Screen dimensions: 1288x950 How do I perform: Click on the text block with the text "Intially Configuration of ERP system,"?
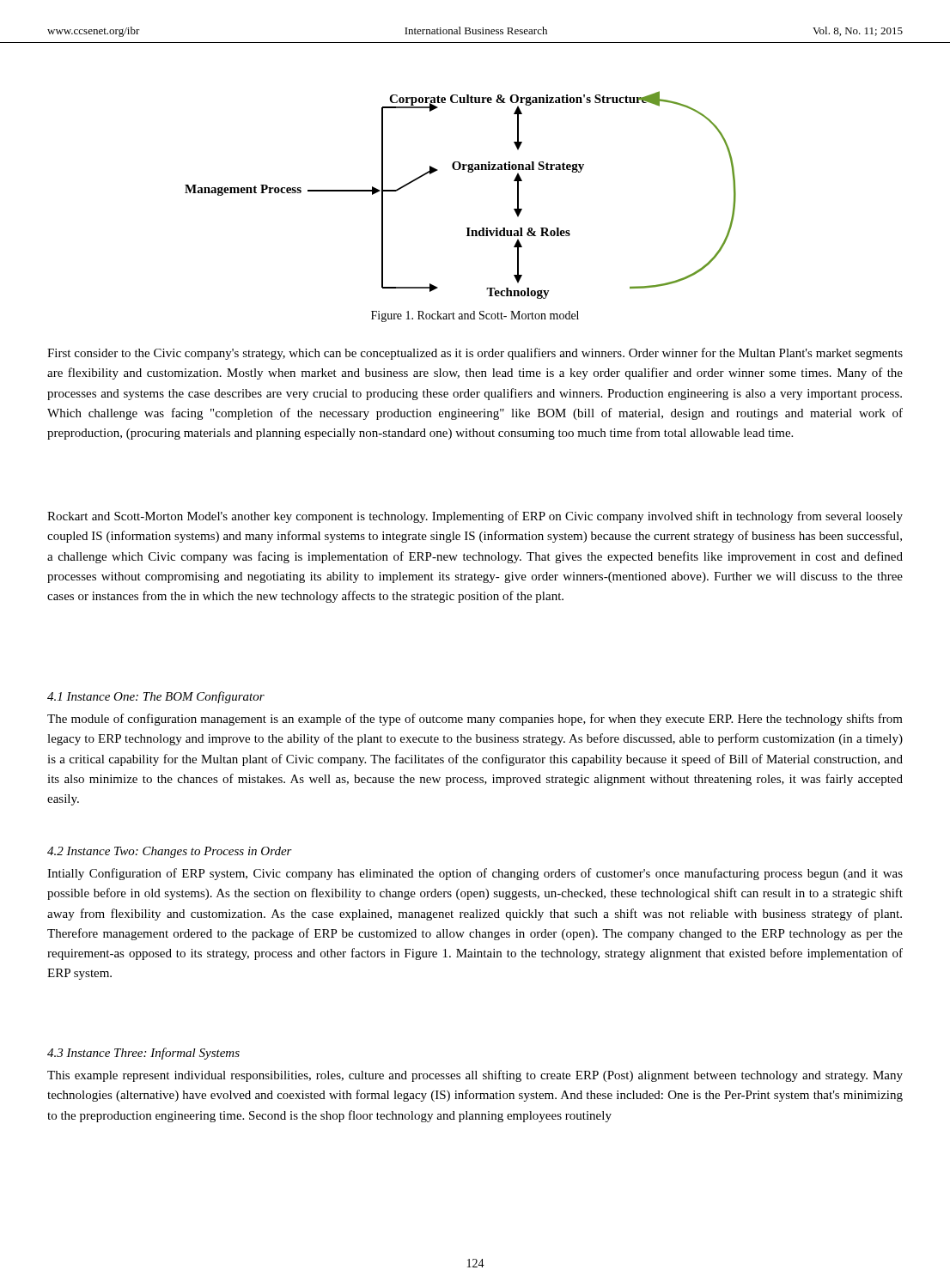475,924
